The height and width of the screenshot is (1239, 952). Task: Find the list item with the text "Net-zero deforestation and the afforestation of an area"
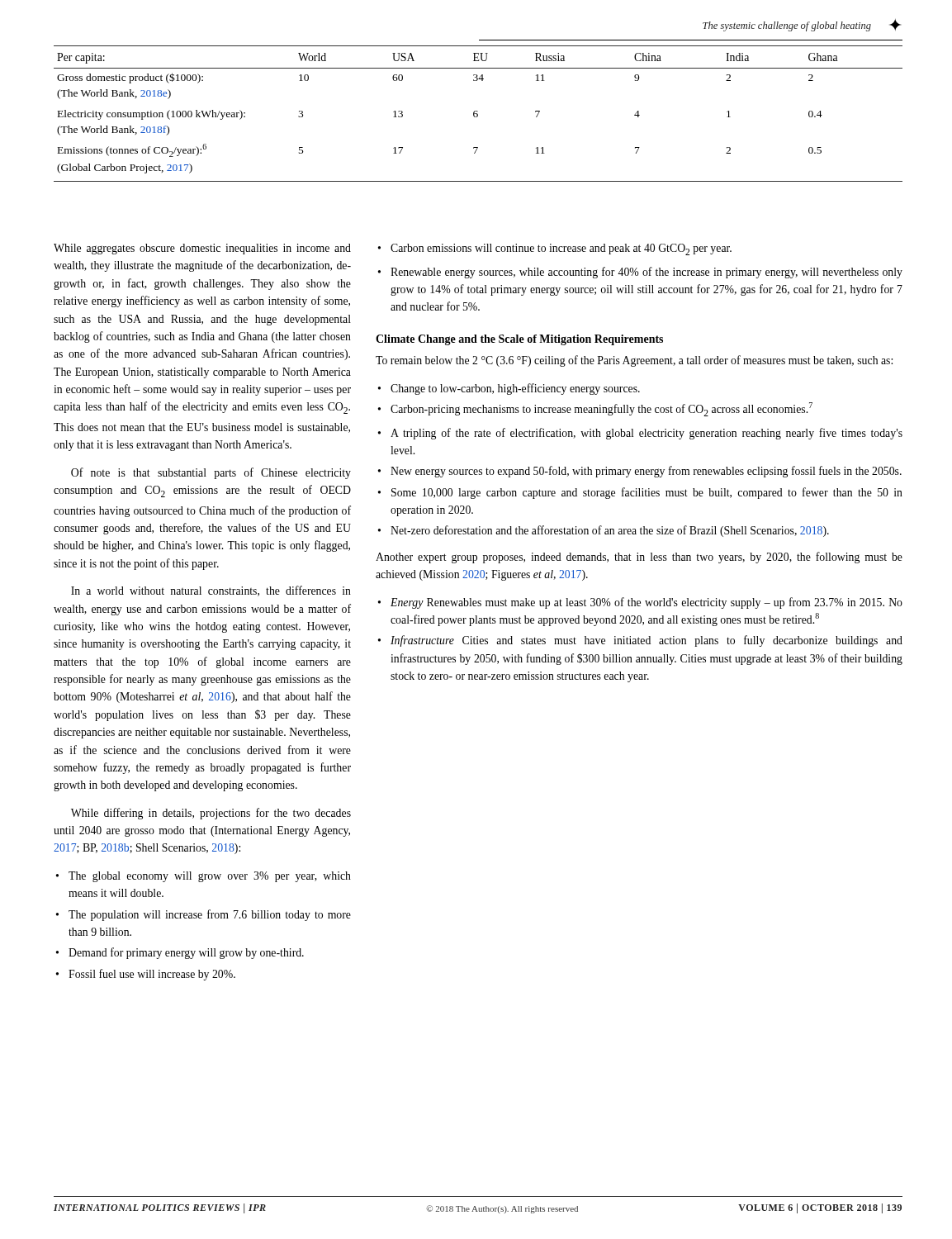pos(610,531)
